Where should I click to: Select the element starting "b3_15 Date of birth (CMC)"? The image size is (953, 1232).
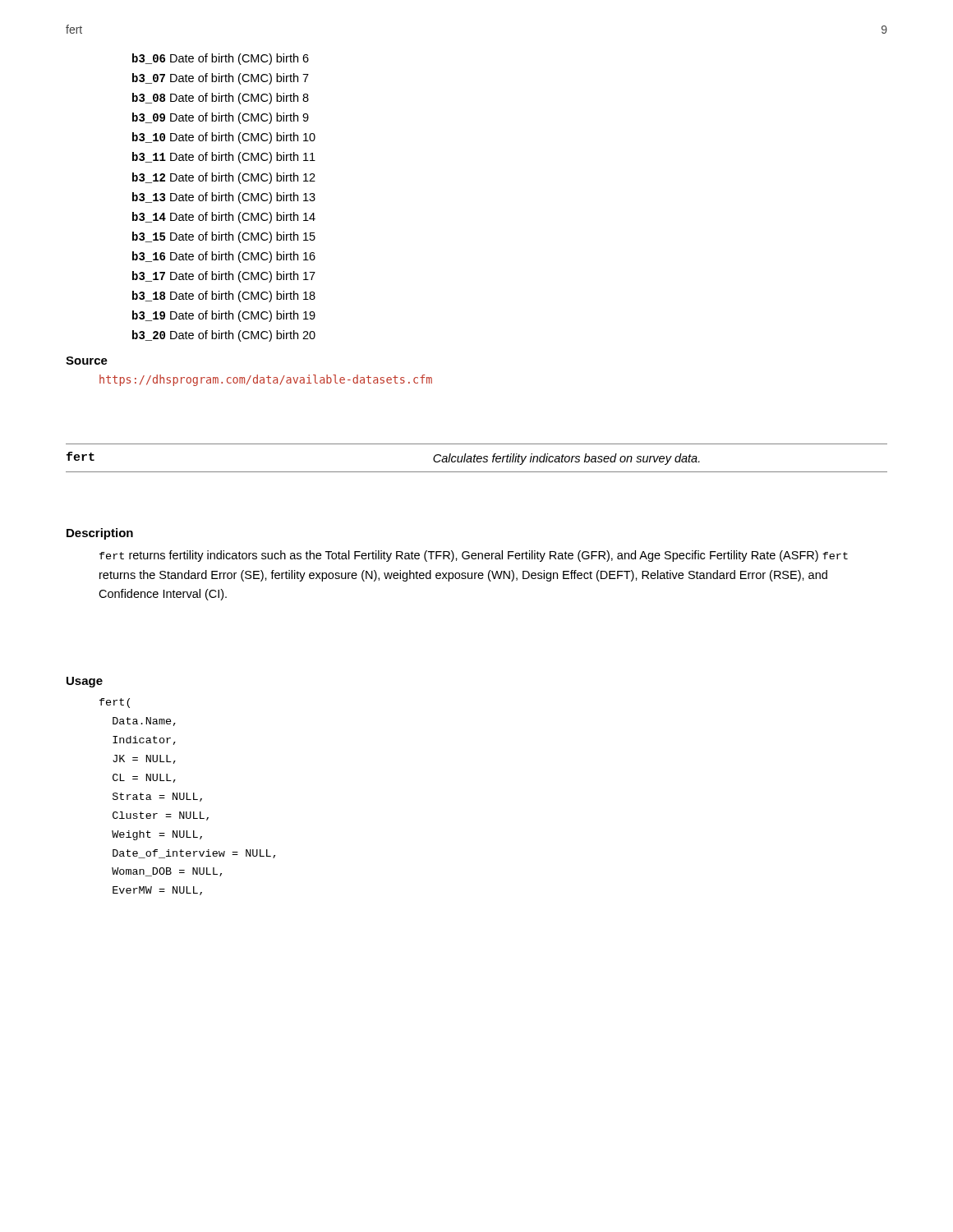coord(224,237)
